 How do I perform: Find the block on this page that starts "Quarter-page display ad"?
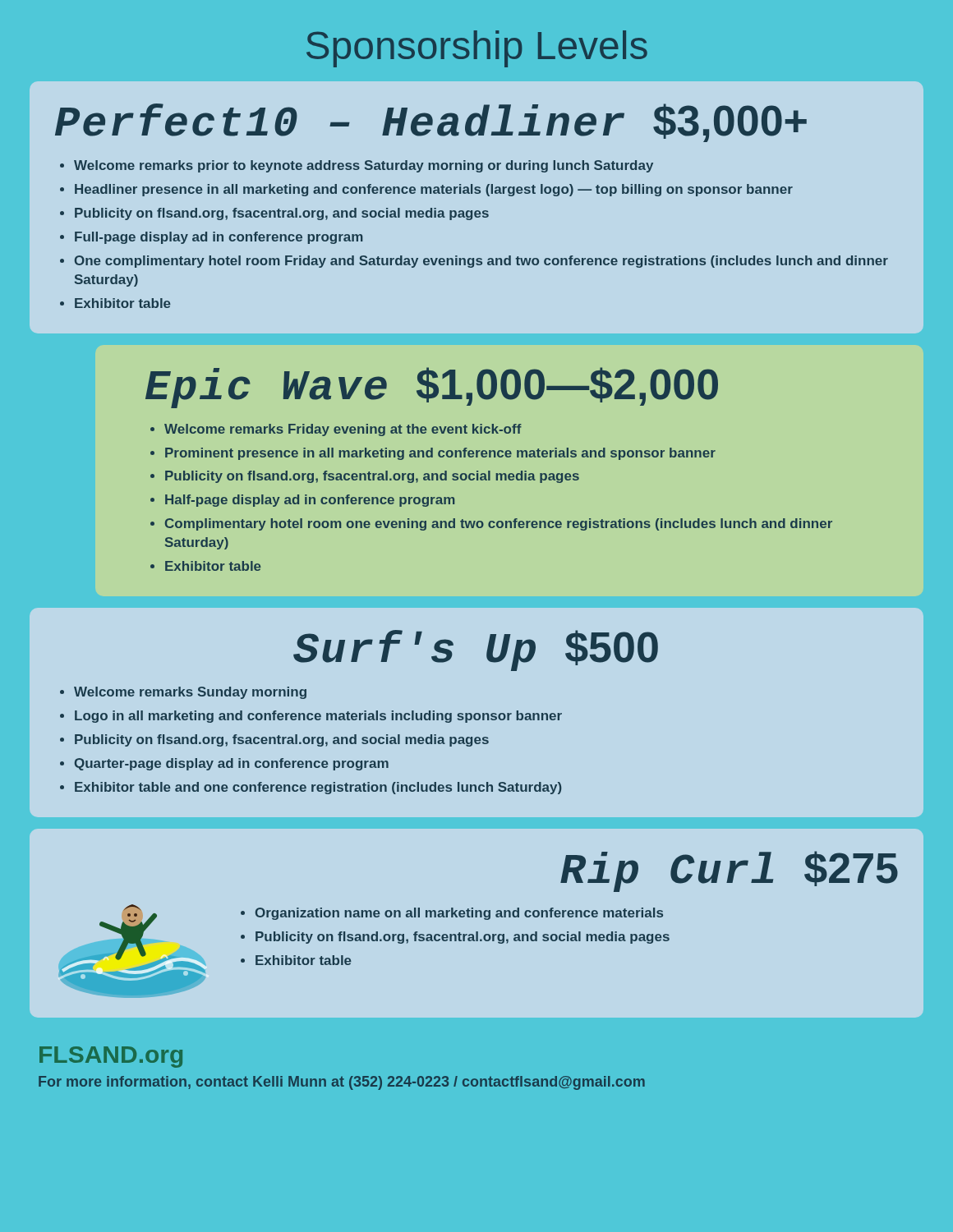(x=231, y=763)
